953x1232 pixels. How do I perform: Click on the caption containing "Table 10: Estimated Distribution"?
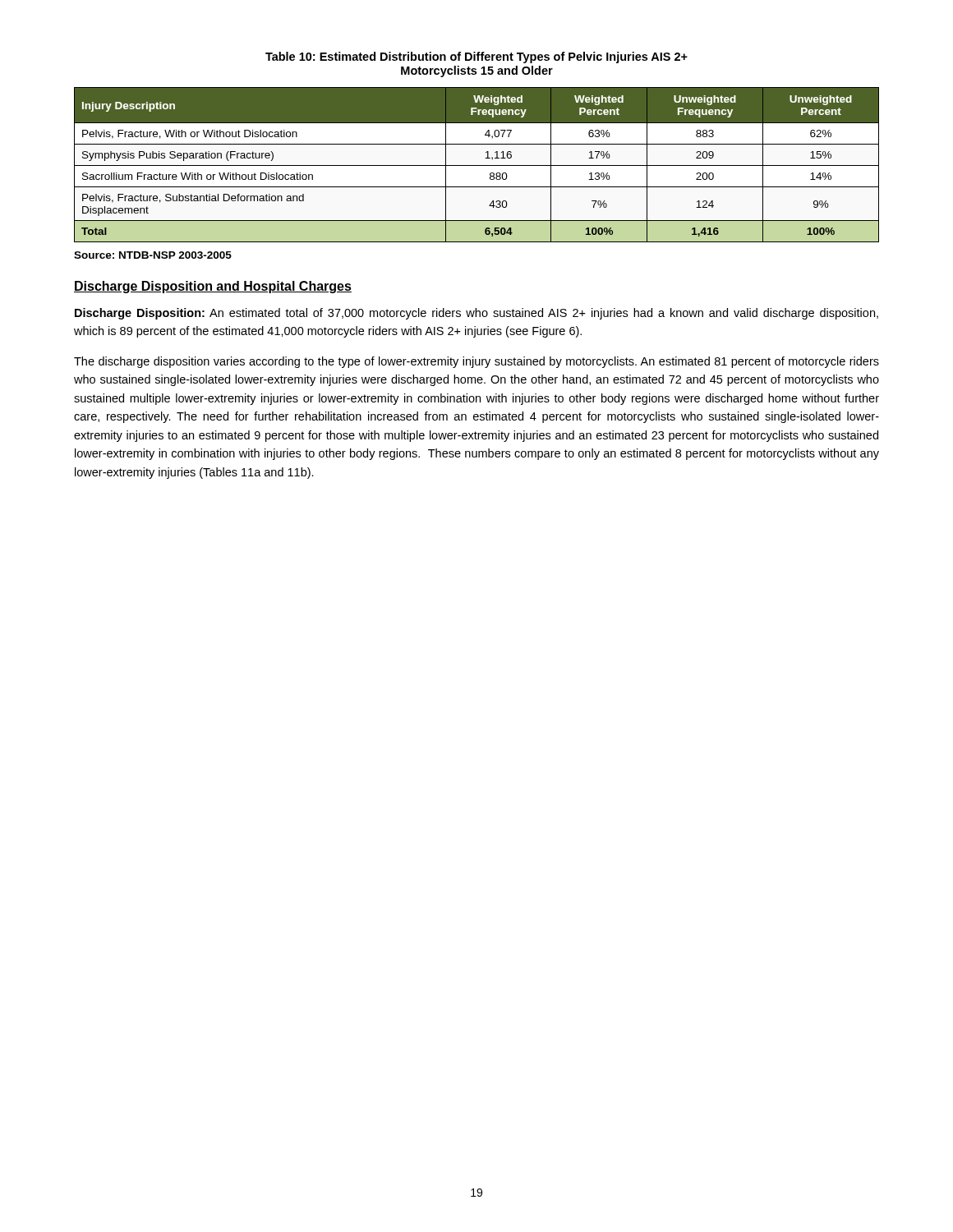pyautogui.click(x=476, y=64)
